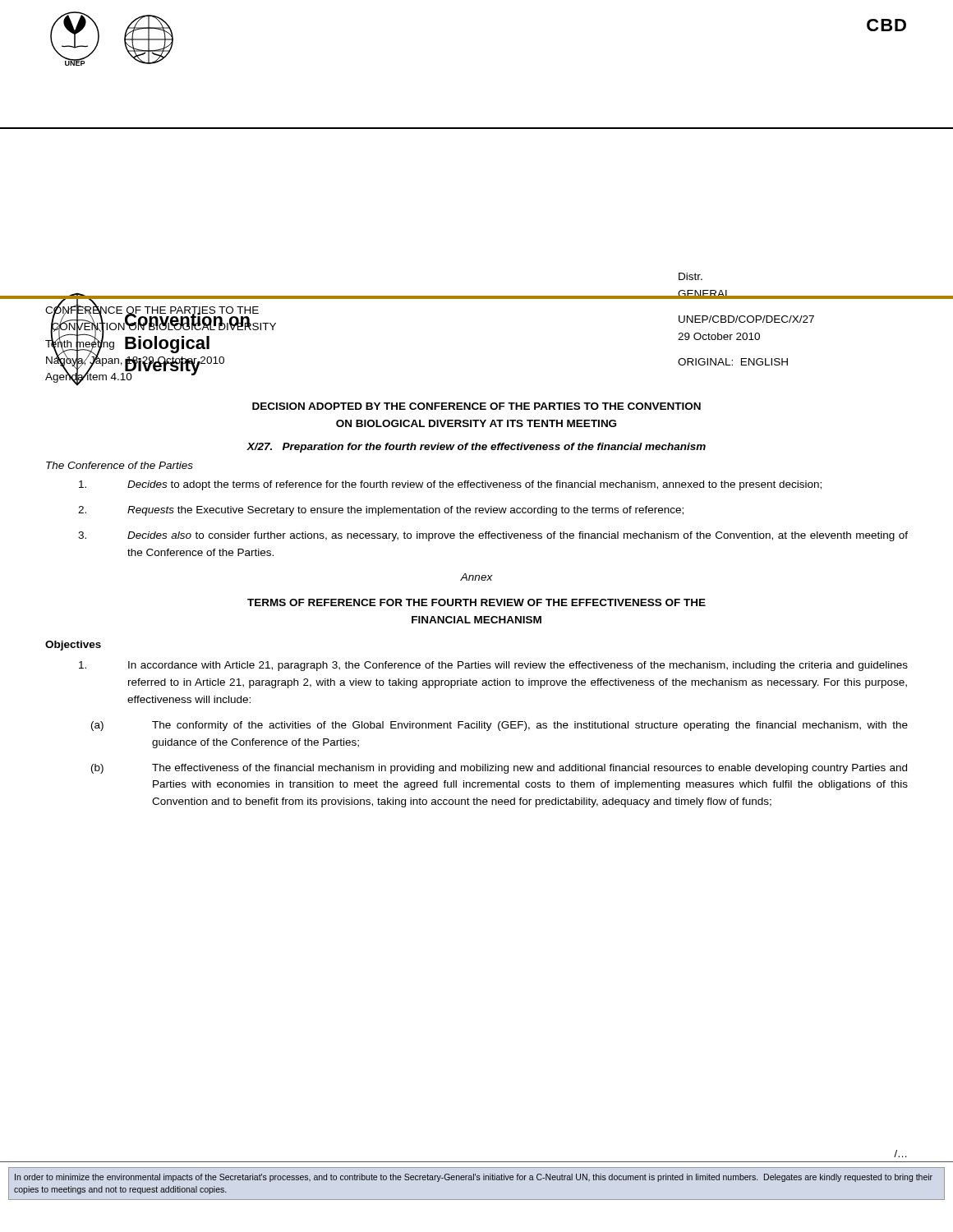Find the block on this page that starts "Decides to adopt the terms"
Image resolution: width=953 pixels, height=1232 pixels.
point(476,485)
